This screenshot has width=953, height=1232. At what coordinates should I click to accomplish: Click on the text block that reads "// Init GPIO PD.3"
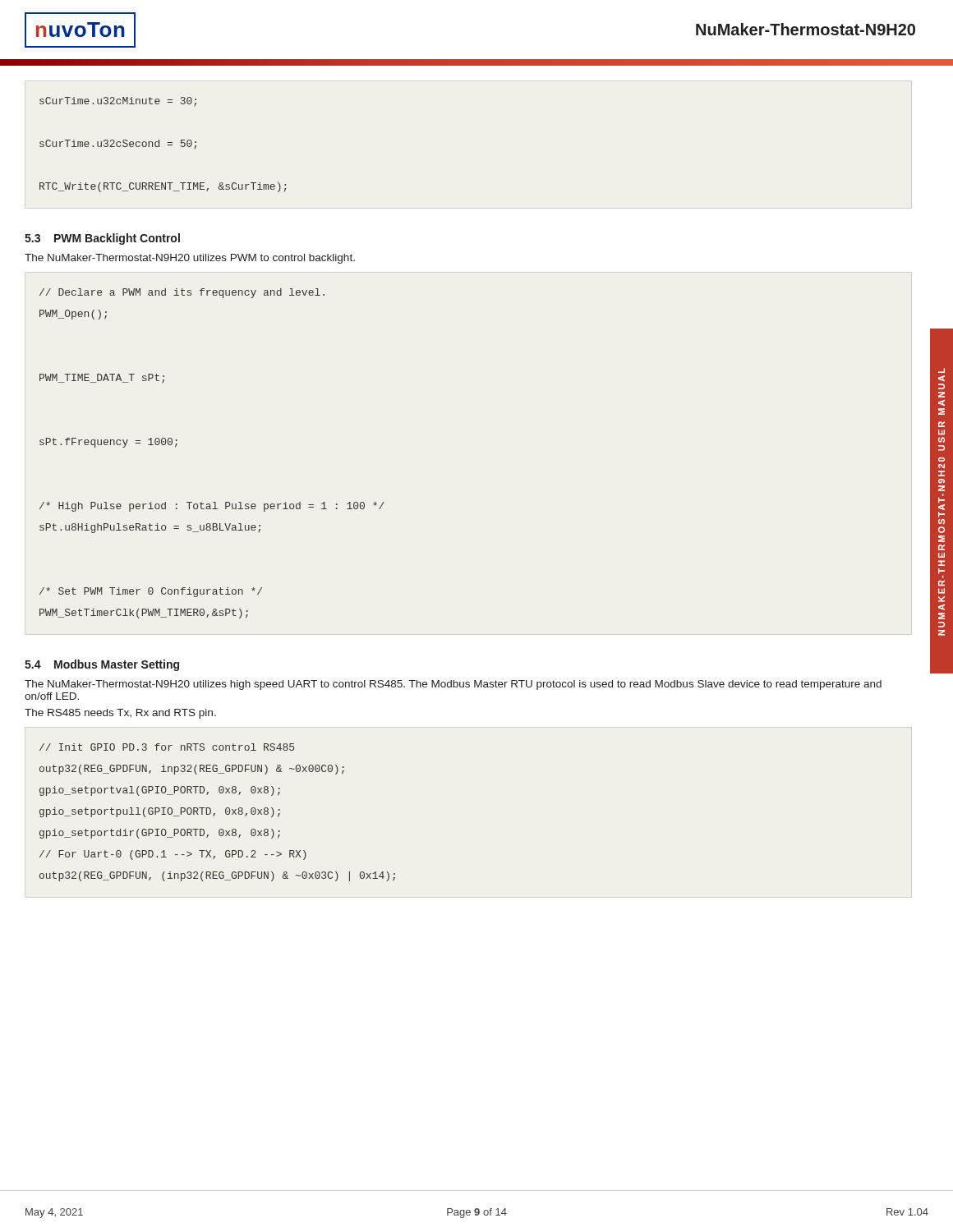[x=167, y=747]
